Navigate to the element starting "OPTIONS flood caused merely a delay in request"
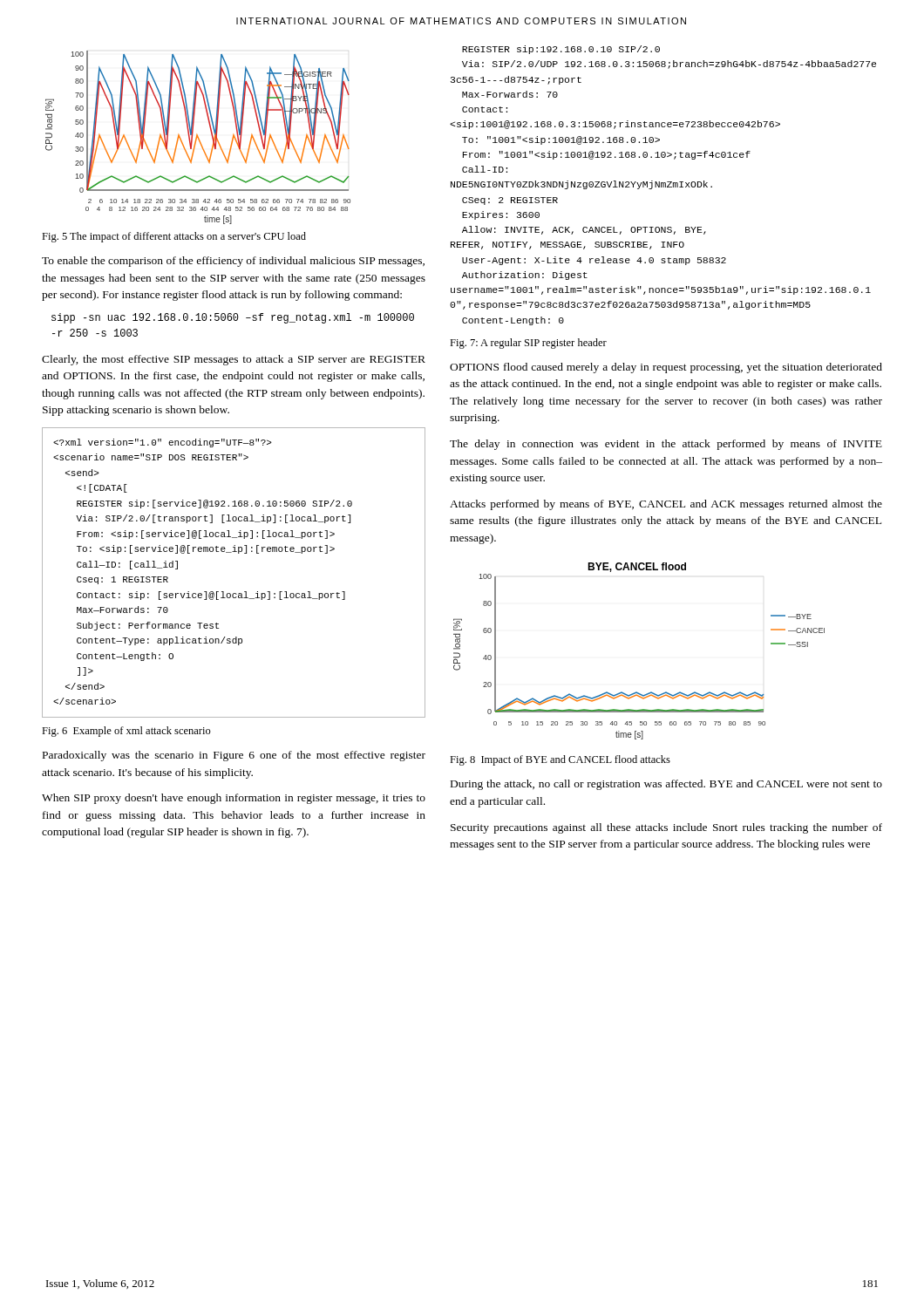Viewport: 924px width, 1308px height. pos(666,392)
